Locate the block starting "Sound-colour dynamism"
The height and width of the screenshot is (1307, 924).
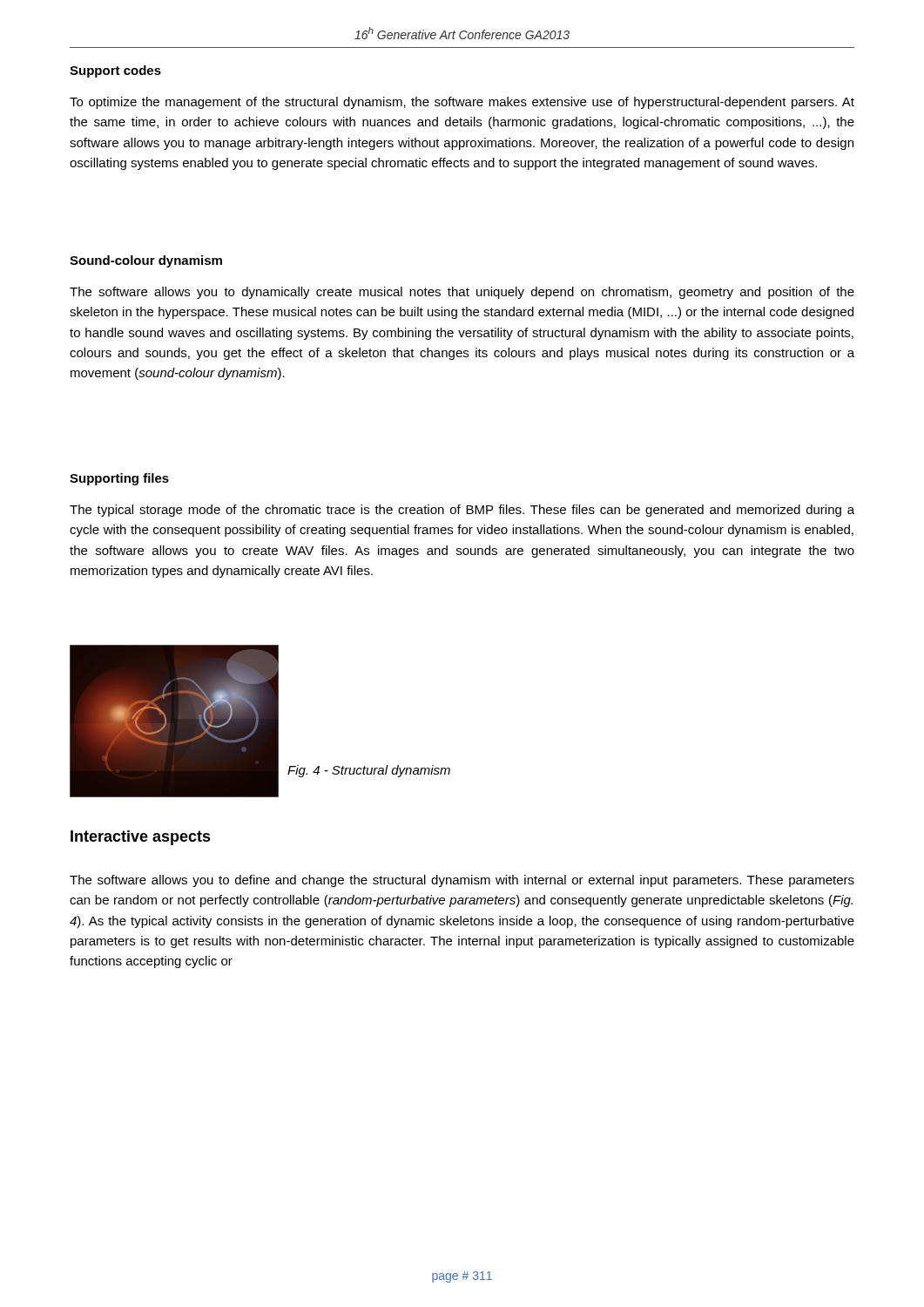coord(146,260)
